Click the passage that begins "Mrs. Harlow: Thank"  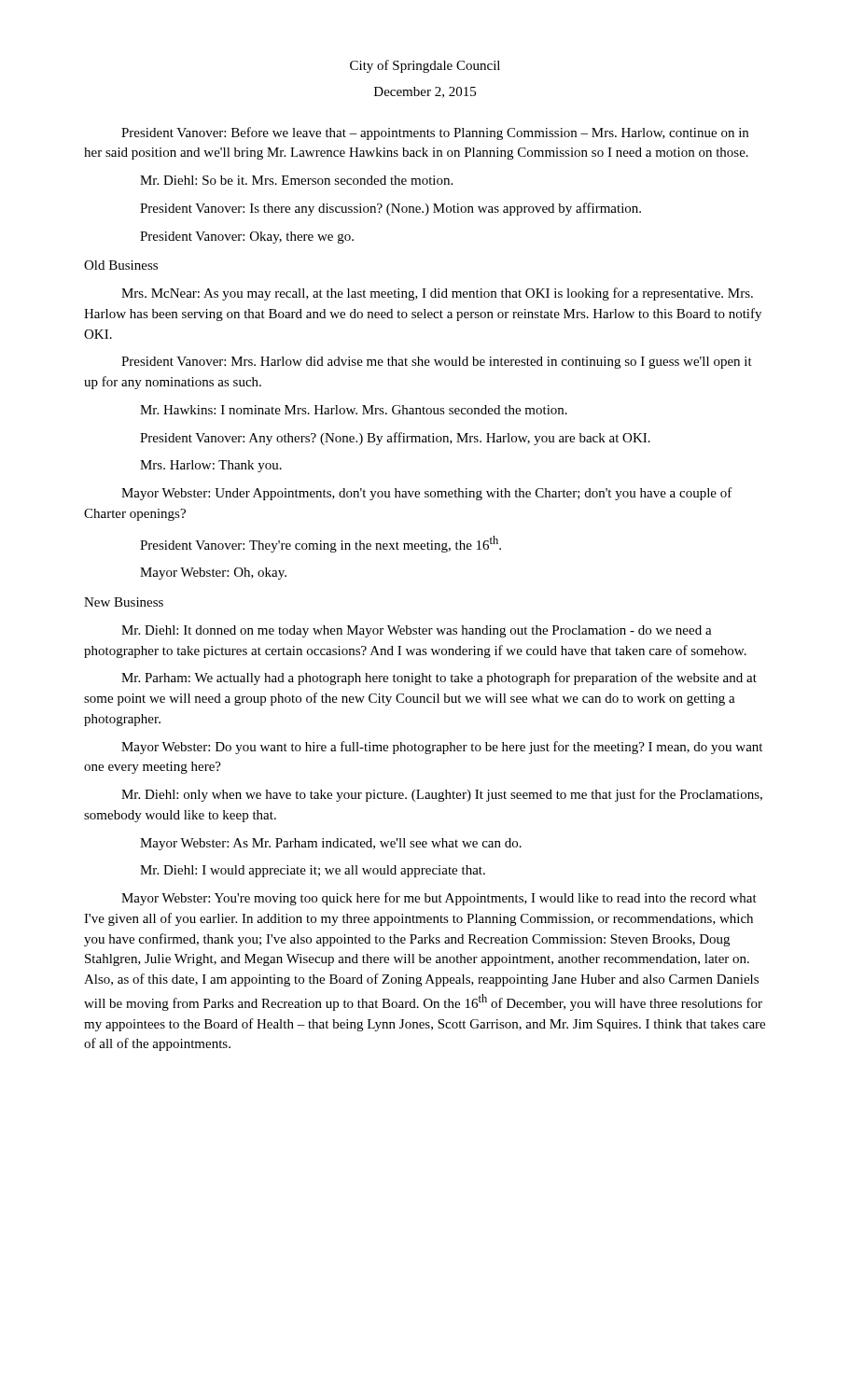coord(211,466)
